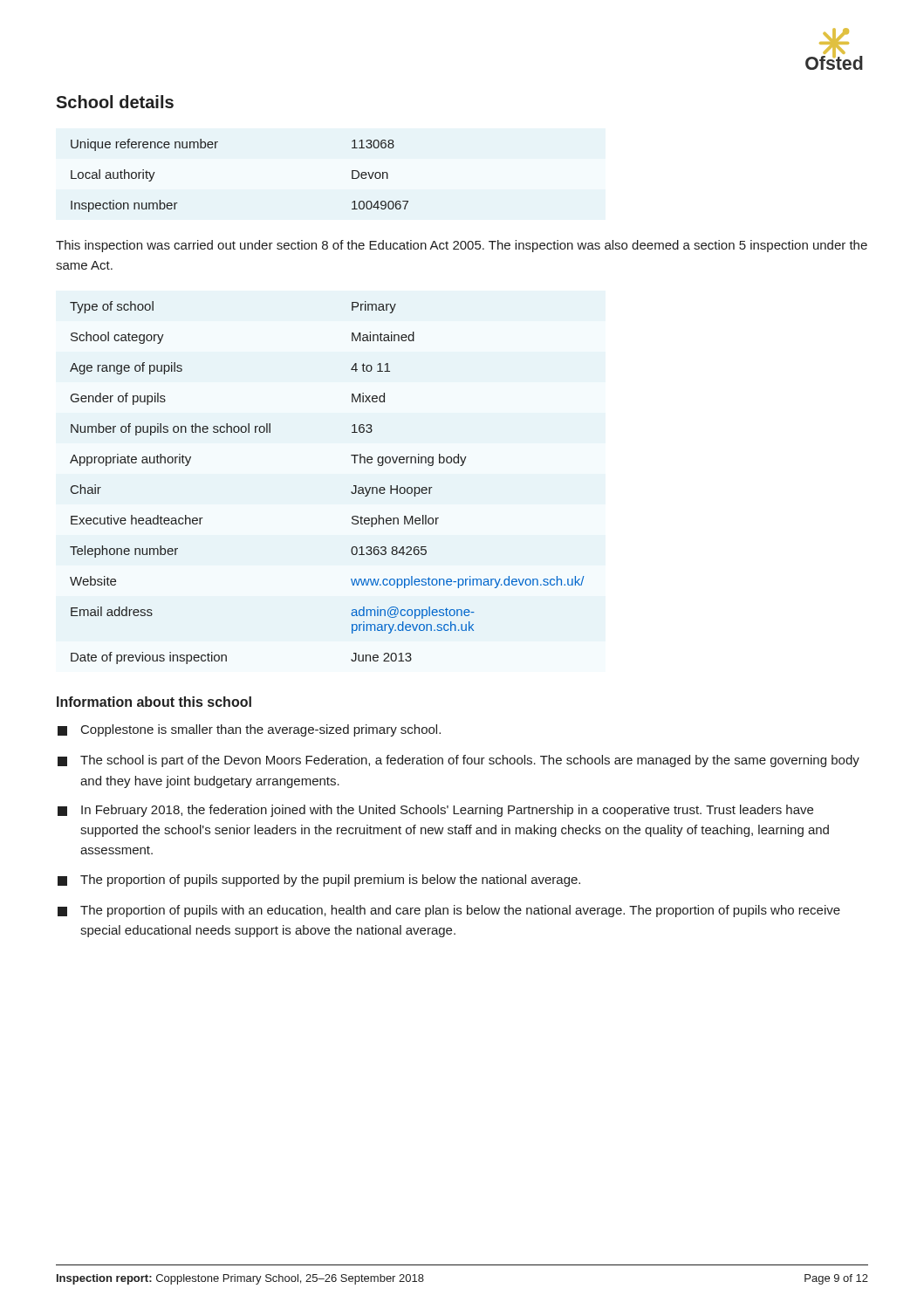This screenshot has width=924, height=1309.
Task: Locate the section header with the text "School details"
Action: pyautogui.click(x=115, y=102)
